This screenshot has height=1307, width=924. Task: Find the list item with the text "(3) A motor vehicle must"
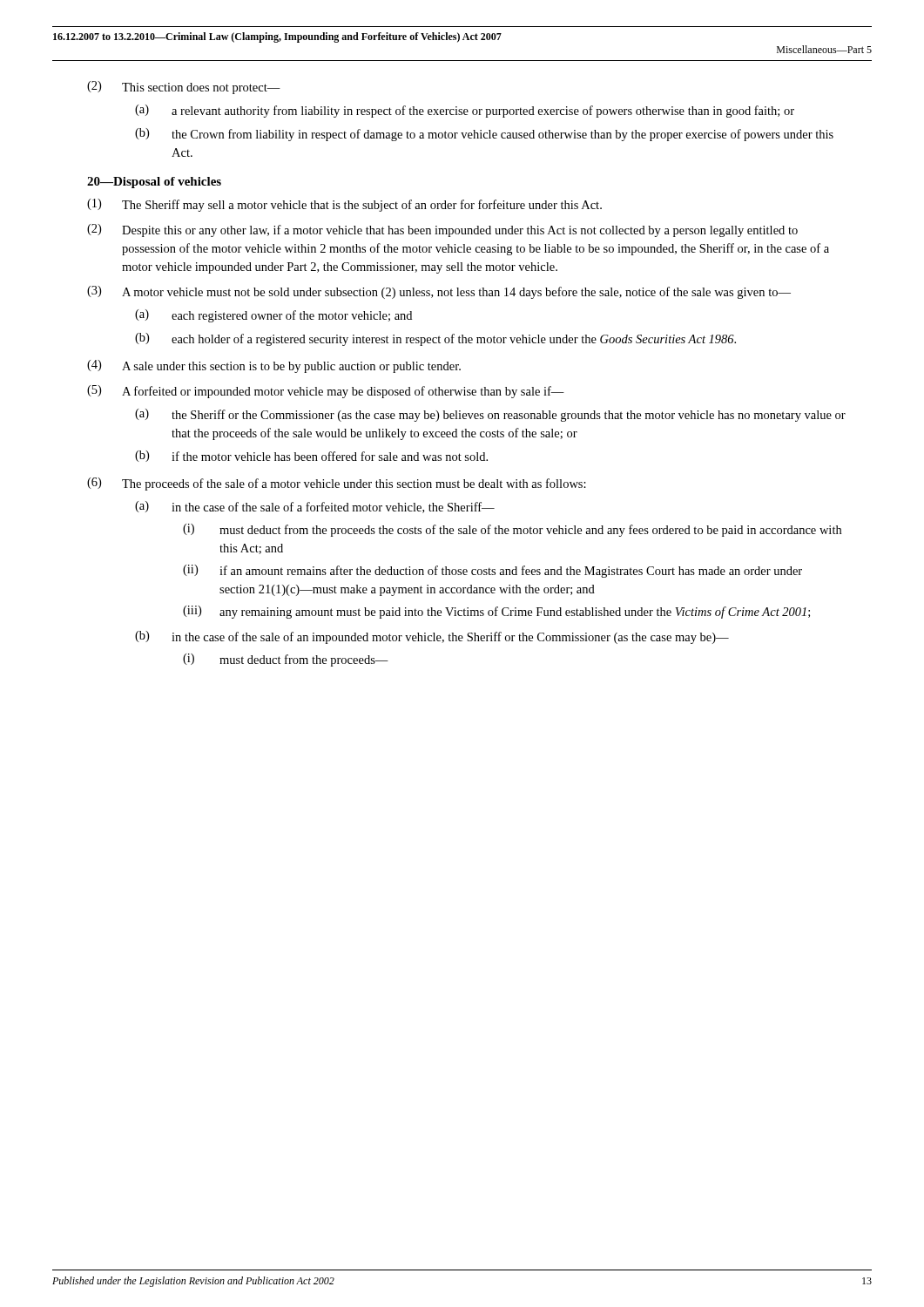point(471,293)
